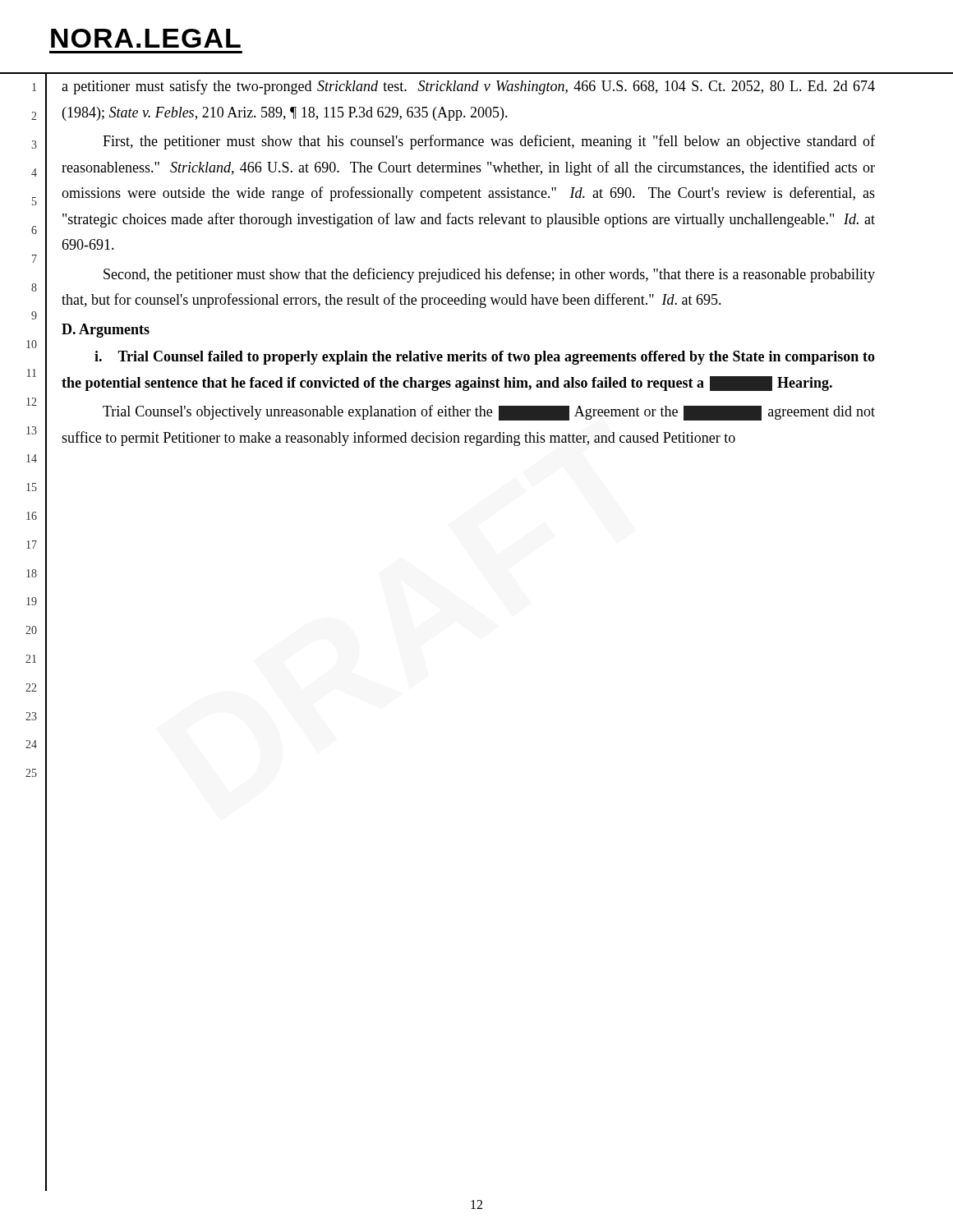Point to the block beginning "a petitioner must"
The height and width of the screenshot is (1232, 953).
(468, 99)
